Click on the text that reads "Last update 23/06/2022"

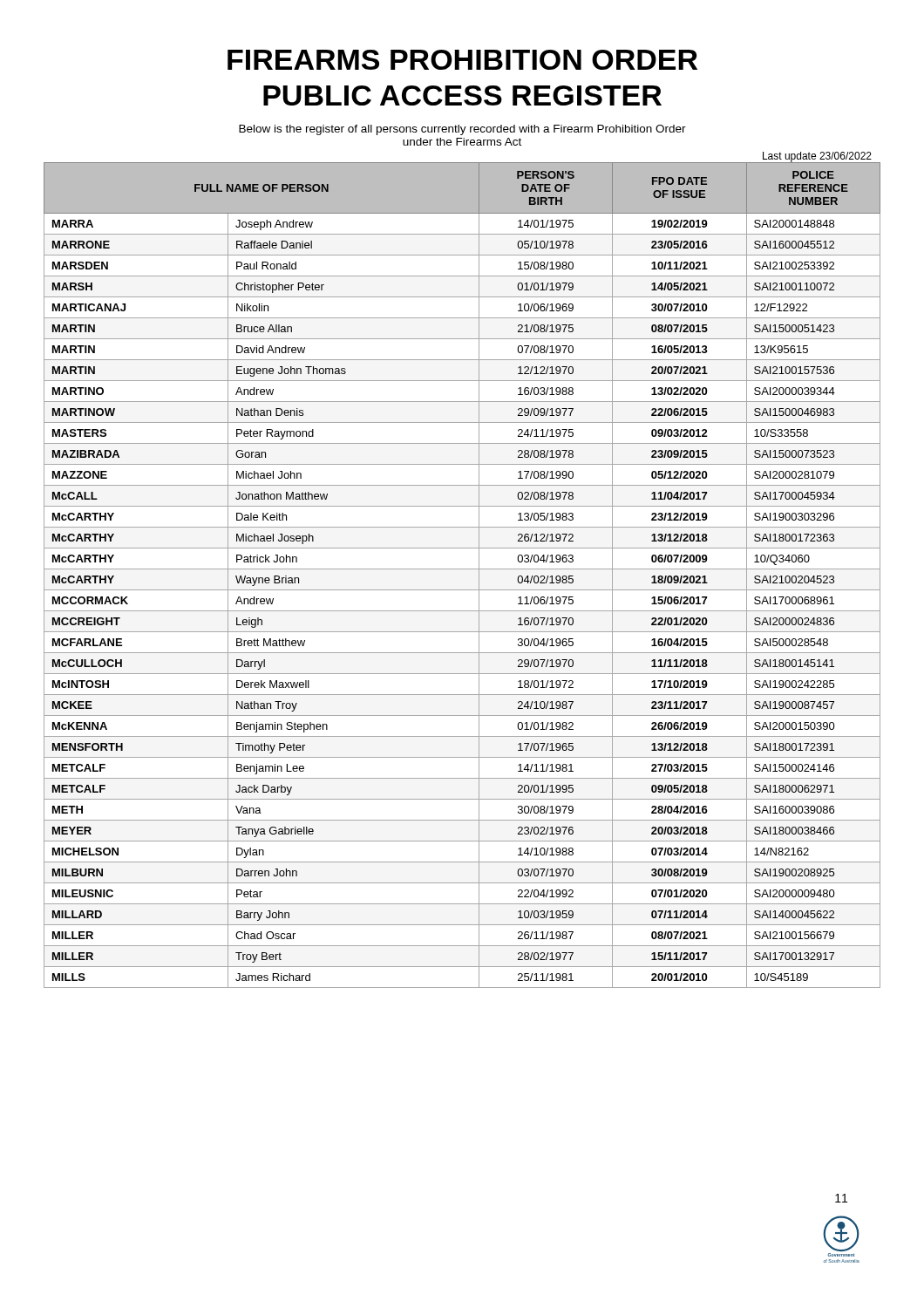pos(817,156)
